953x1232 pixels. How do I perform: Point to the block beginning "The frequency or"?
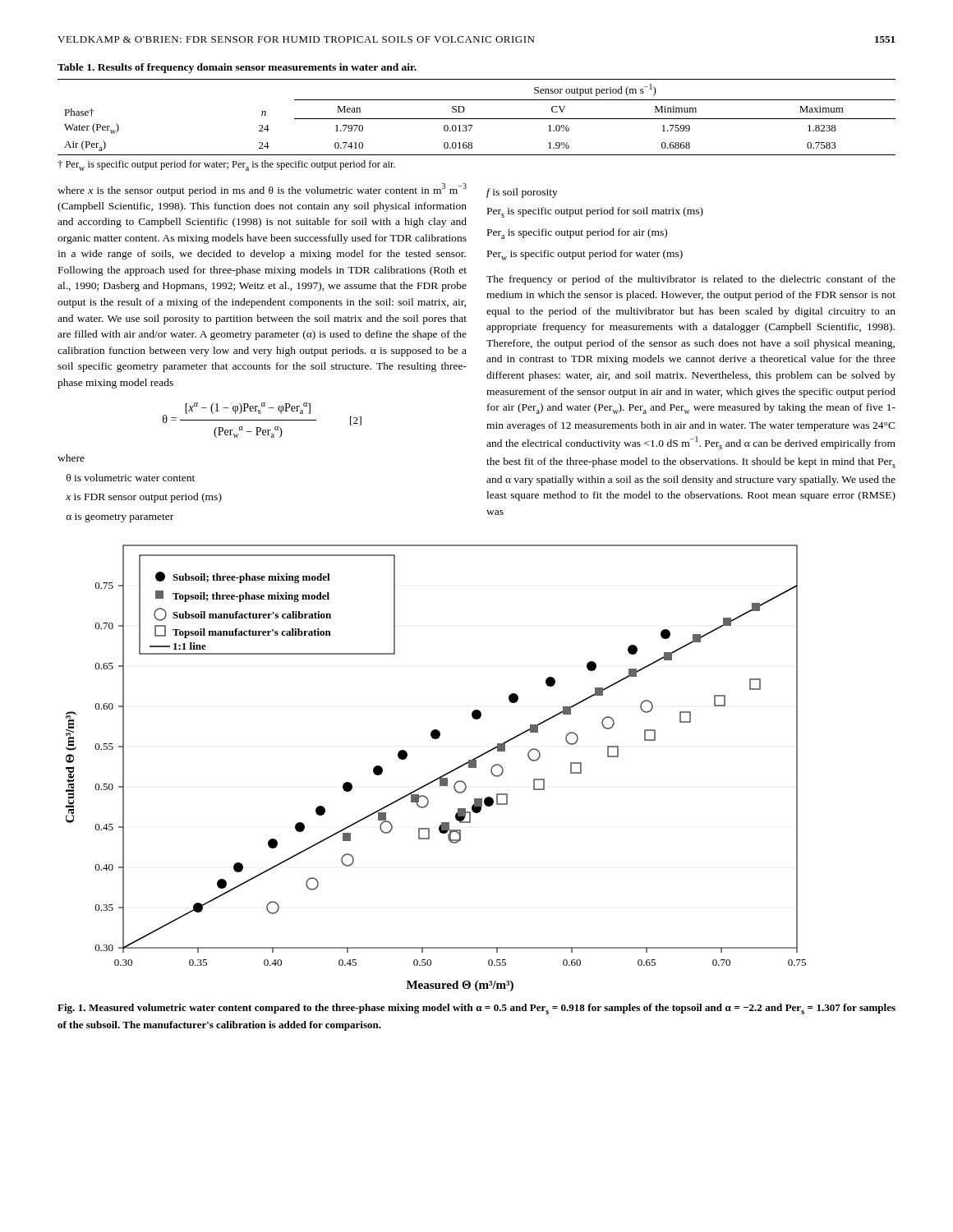(x=691, y=395)
